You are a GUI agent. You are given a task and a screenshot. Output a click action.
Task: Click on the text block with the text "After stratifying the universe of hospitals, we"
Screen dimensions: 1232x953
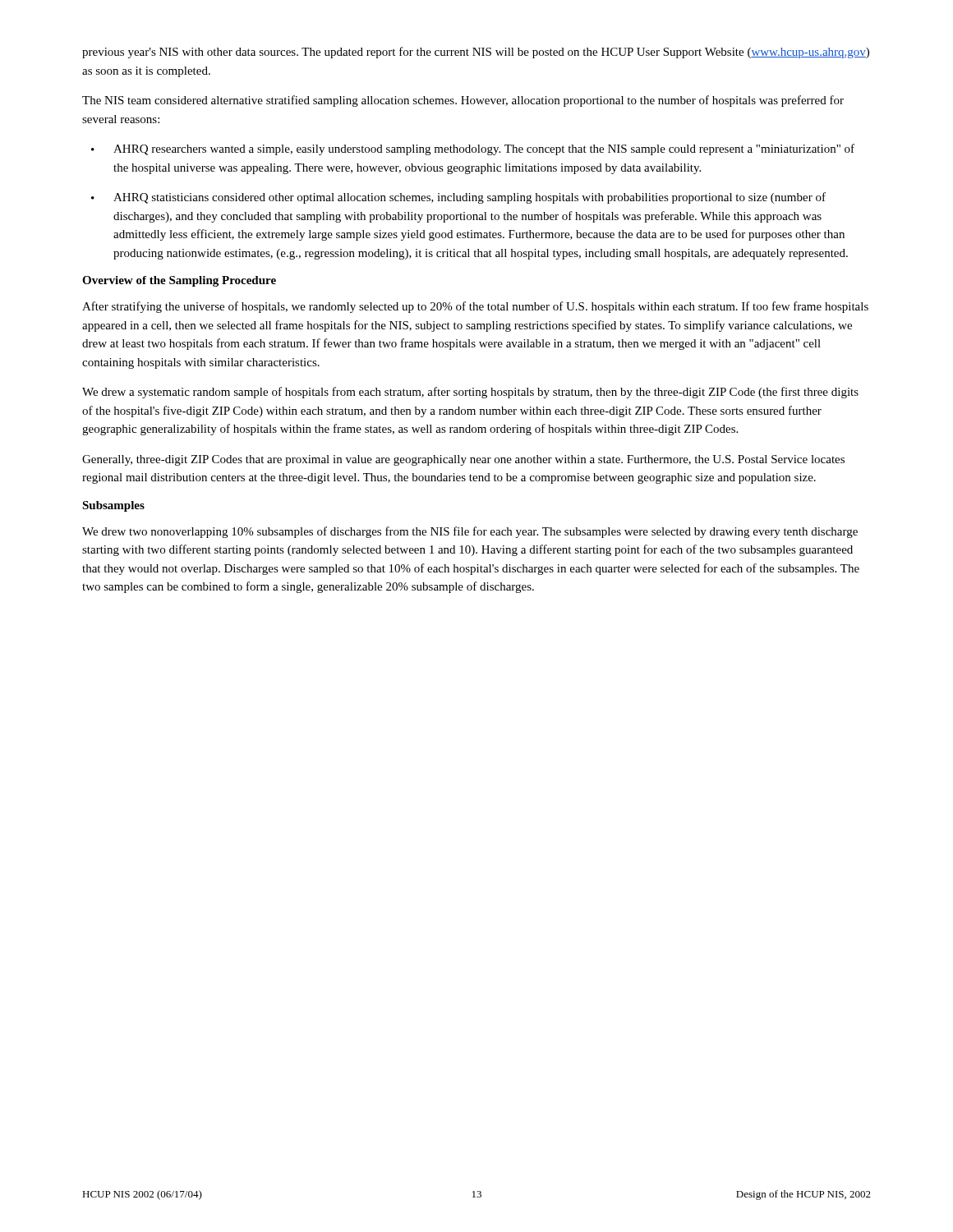coord(475,334)
